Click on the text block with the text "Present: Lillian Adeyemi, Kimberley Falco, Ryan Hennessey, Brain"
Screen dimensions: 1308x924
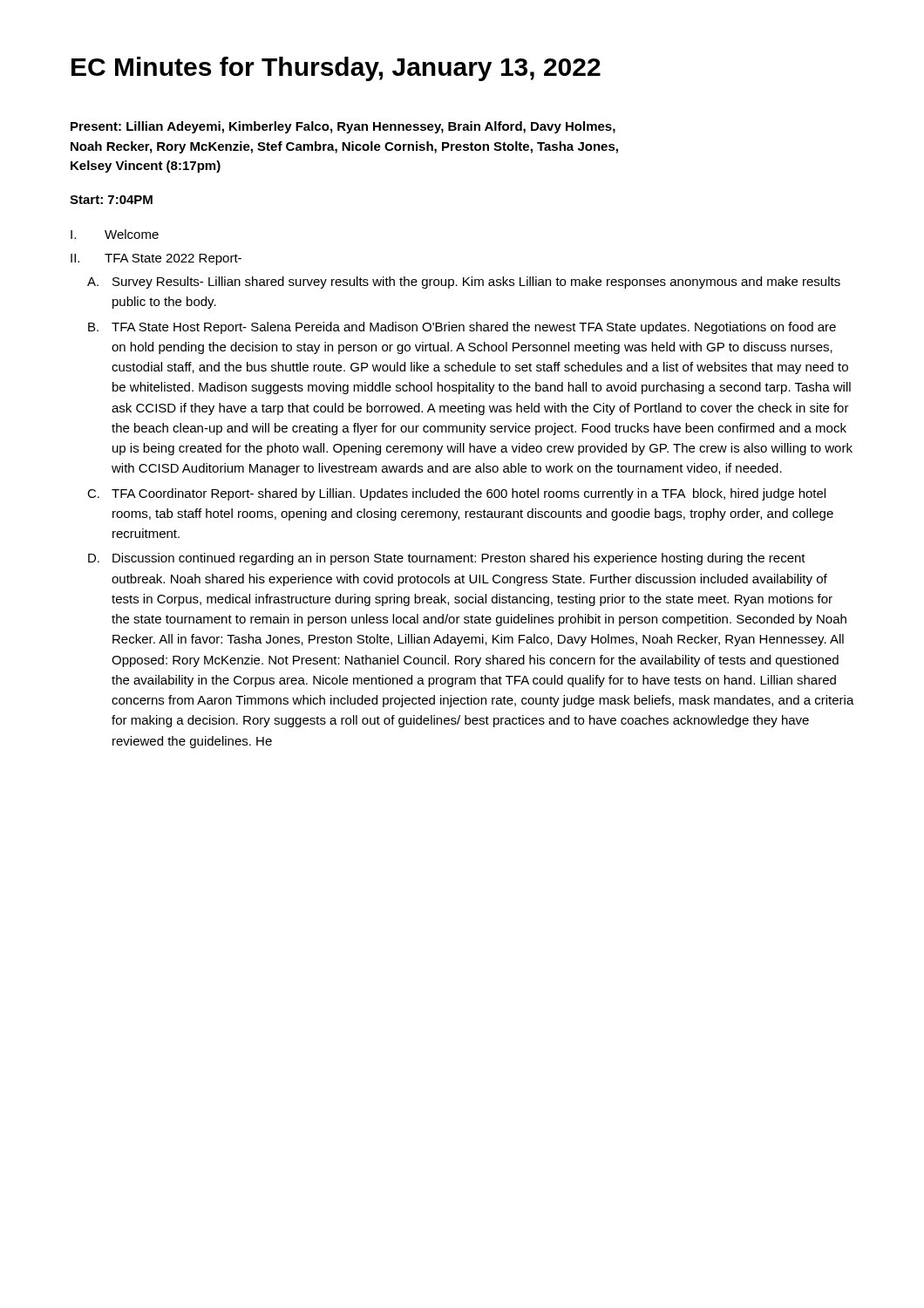[x=344, y=146]
